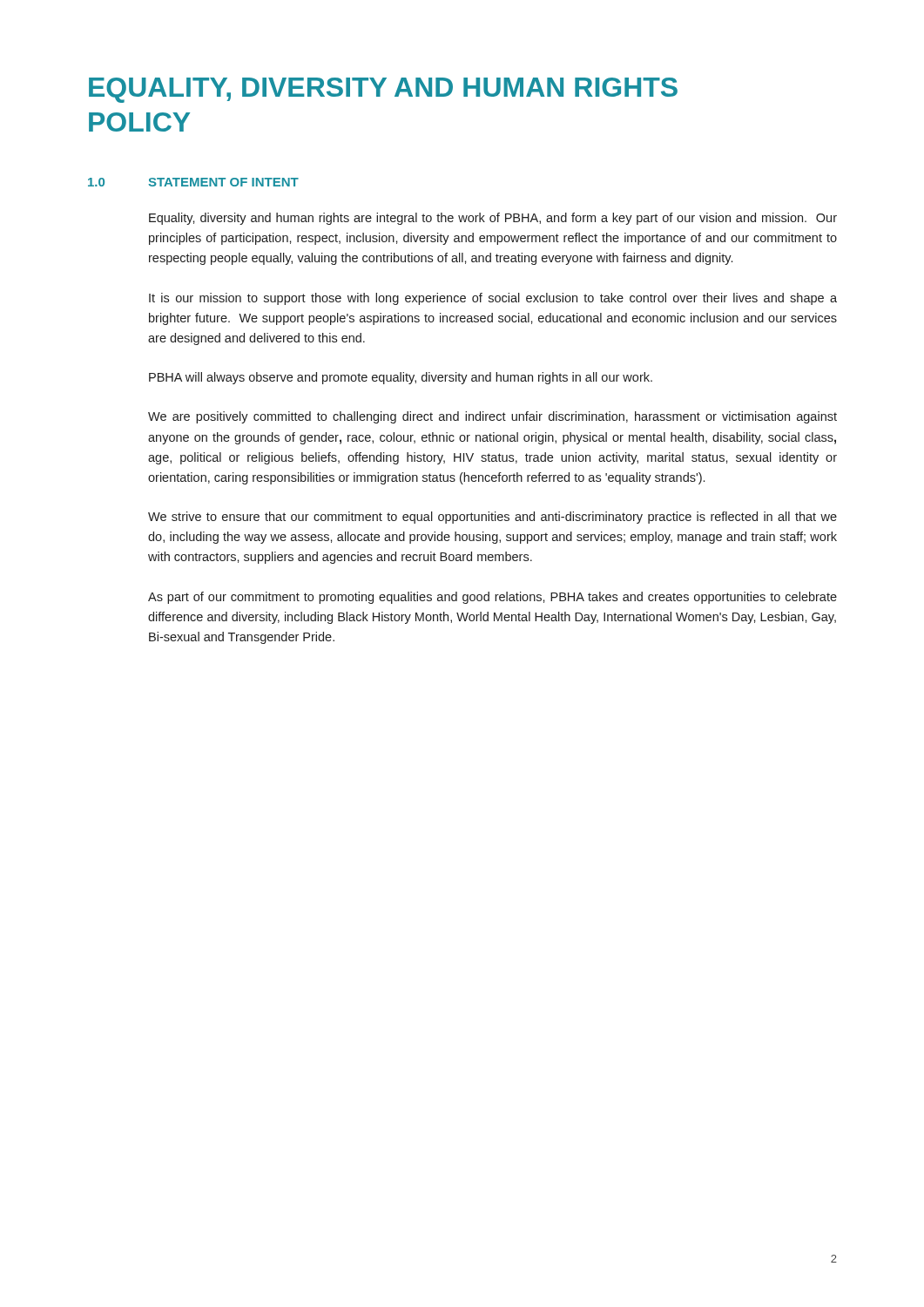Navigate to the element starting "We are positively committed to challenging"

(x=492, y=447)
